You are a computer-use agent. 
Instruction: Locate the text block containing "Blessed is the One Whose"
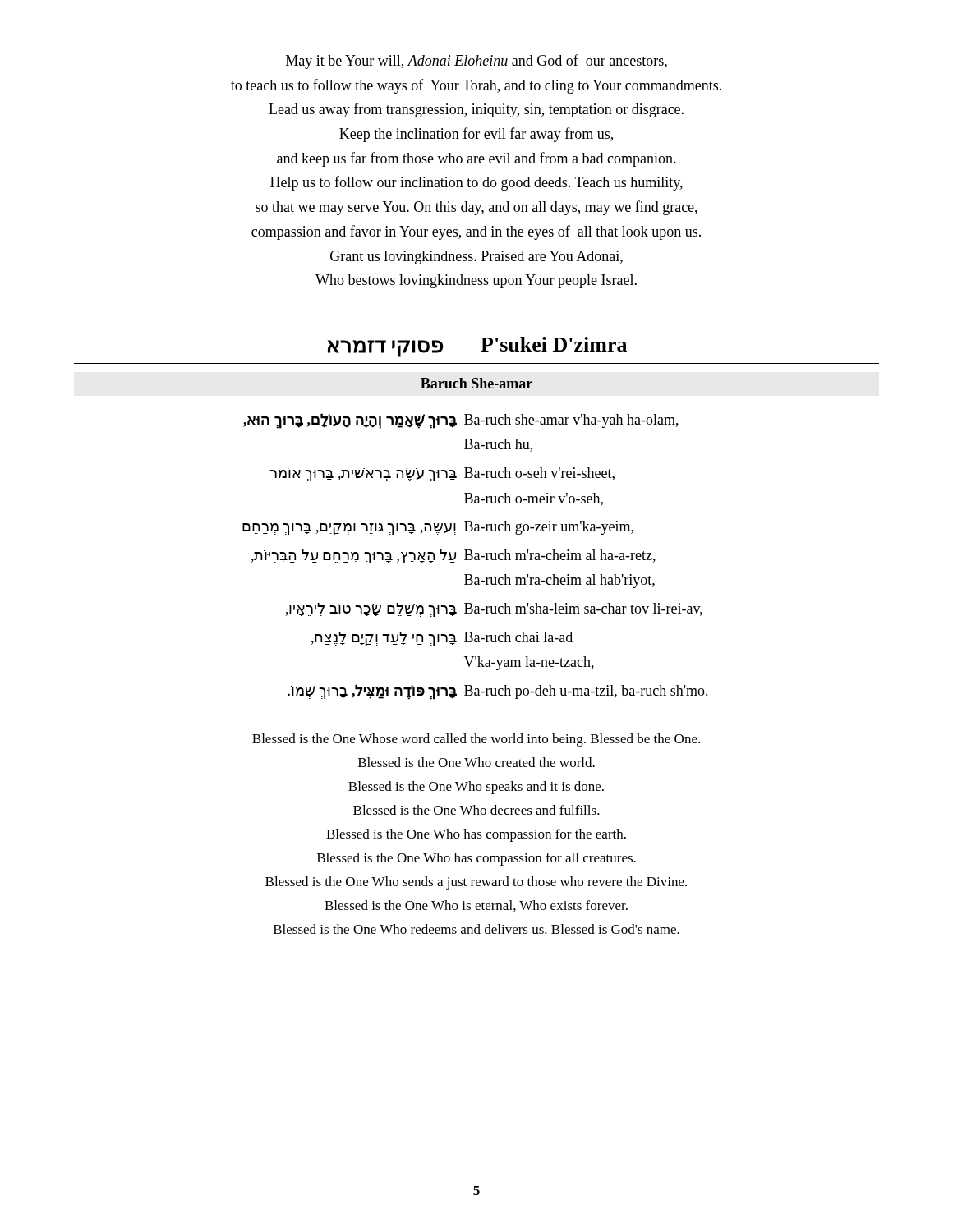pyautogui.click(x=476, y=834)
